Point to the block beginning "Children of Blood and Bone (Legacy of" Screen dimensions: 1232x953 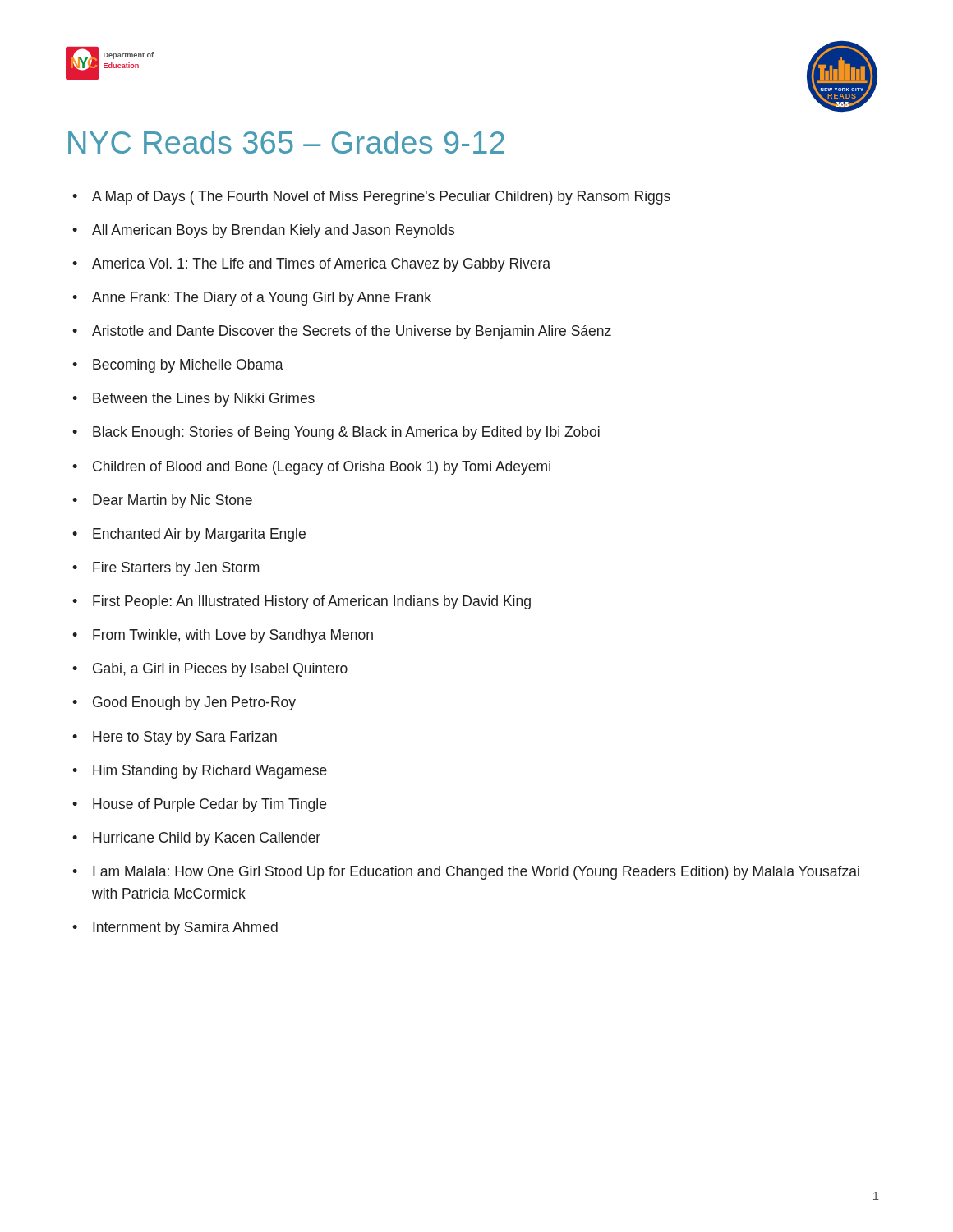(322, 466)
